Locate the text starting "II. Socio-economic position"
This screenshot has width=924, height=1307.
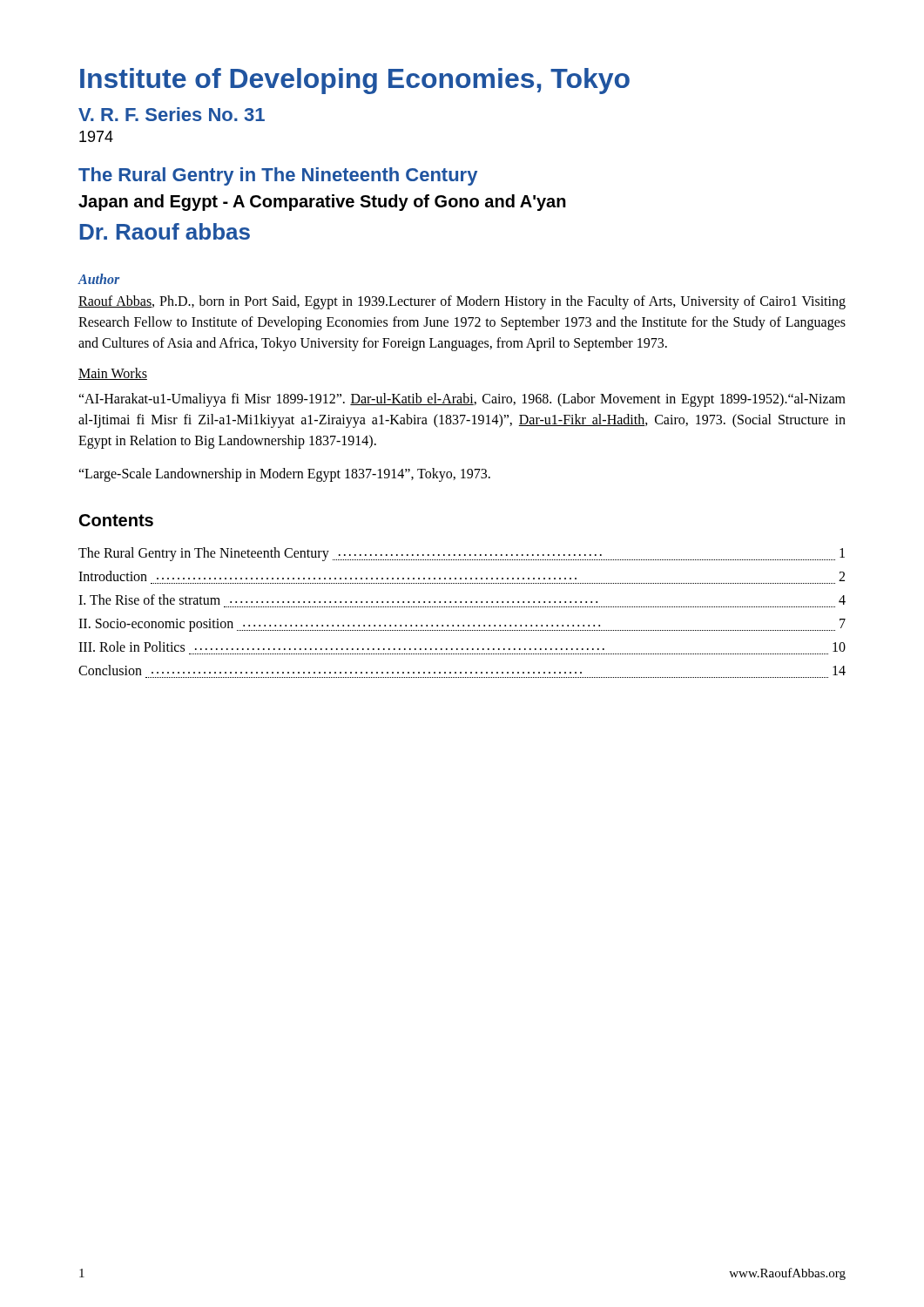coord(462,624)
